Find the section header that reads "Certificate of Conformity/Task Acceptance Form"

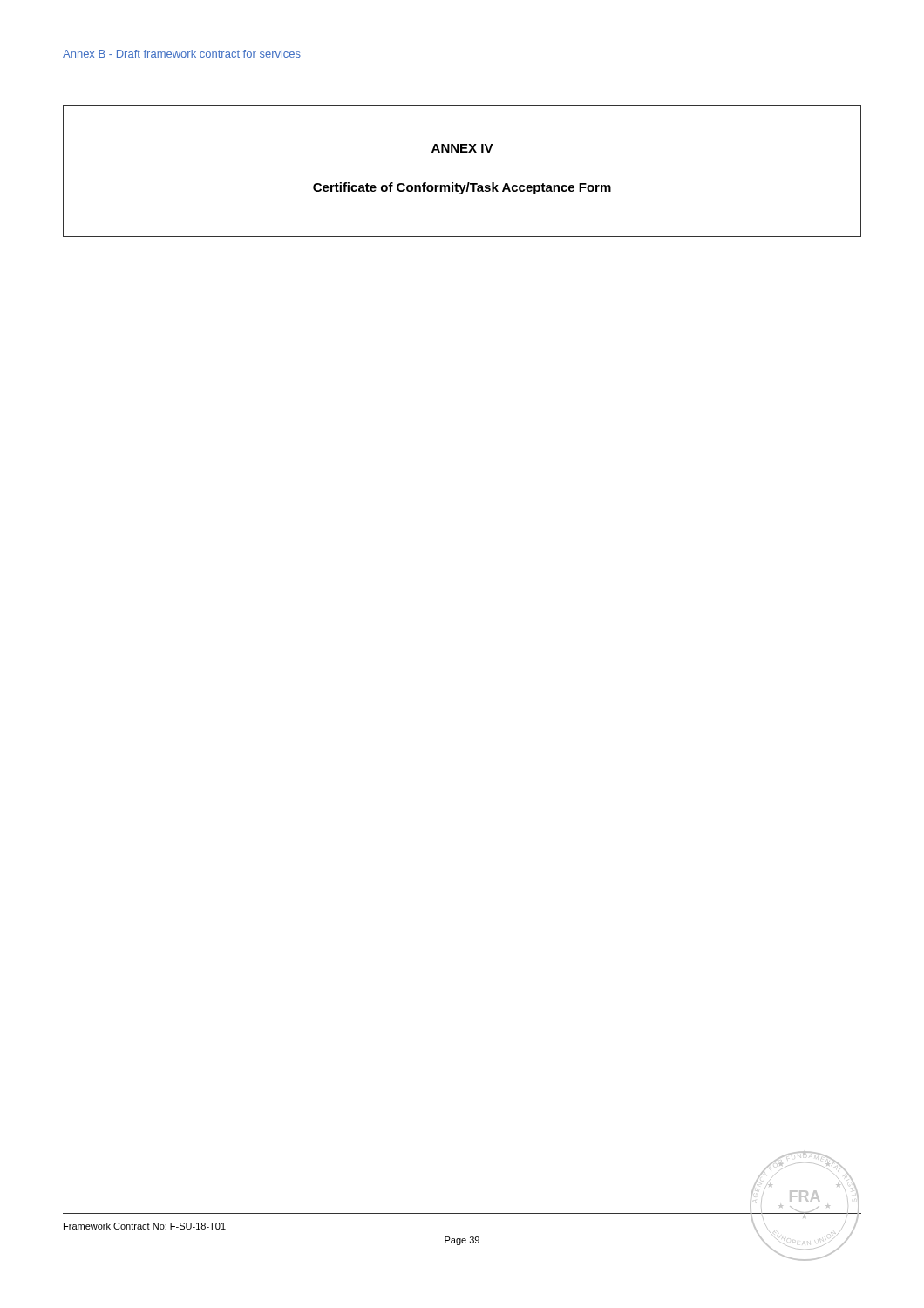[x=462, y=187]
